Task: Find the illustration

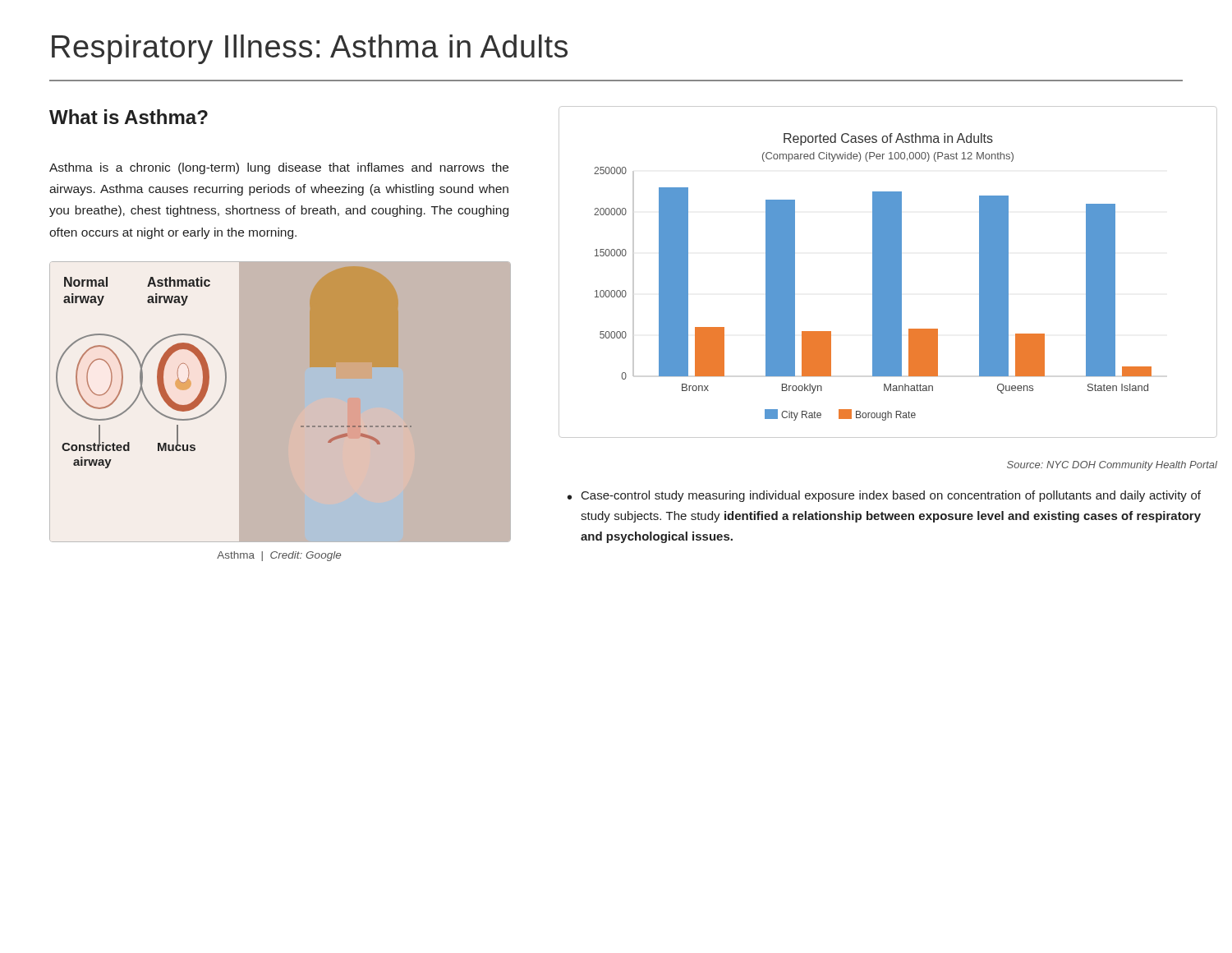Action: pyautogui.click(x=279, y=402)
